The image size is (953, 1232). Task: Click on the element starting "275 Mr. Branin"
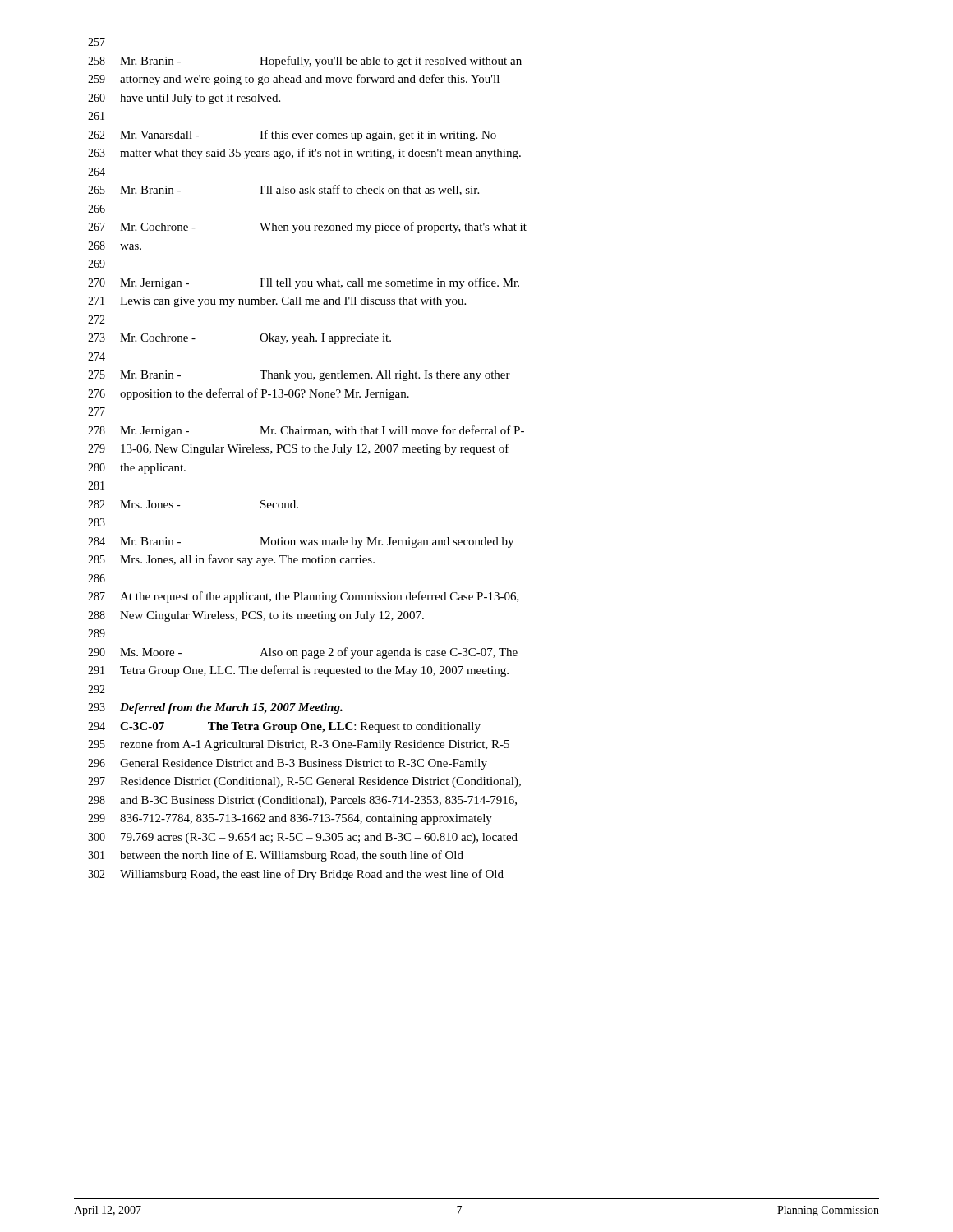(476, 375)
